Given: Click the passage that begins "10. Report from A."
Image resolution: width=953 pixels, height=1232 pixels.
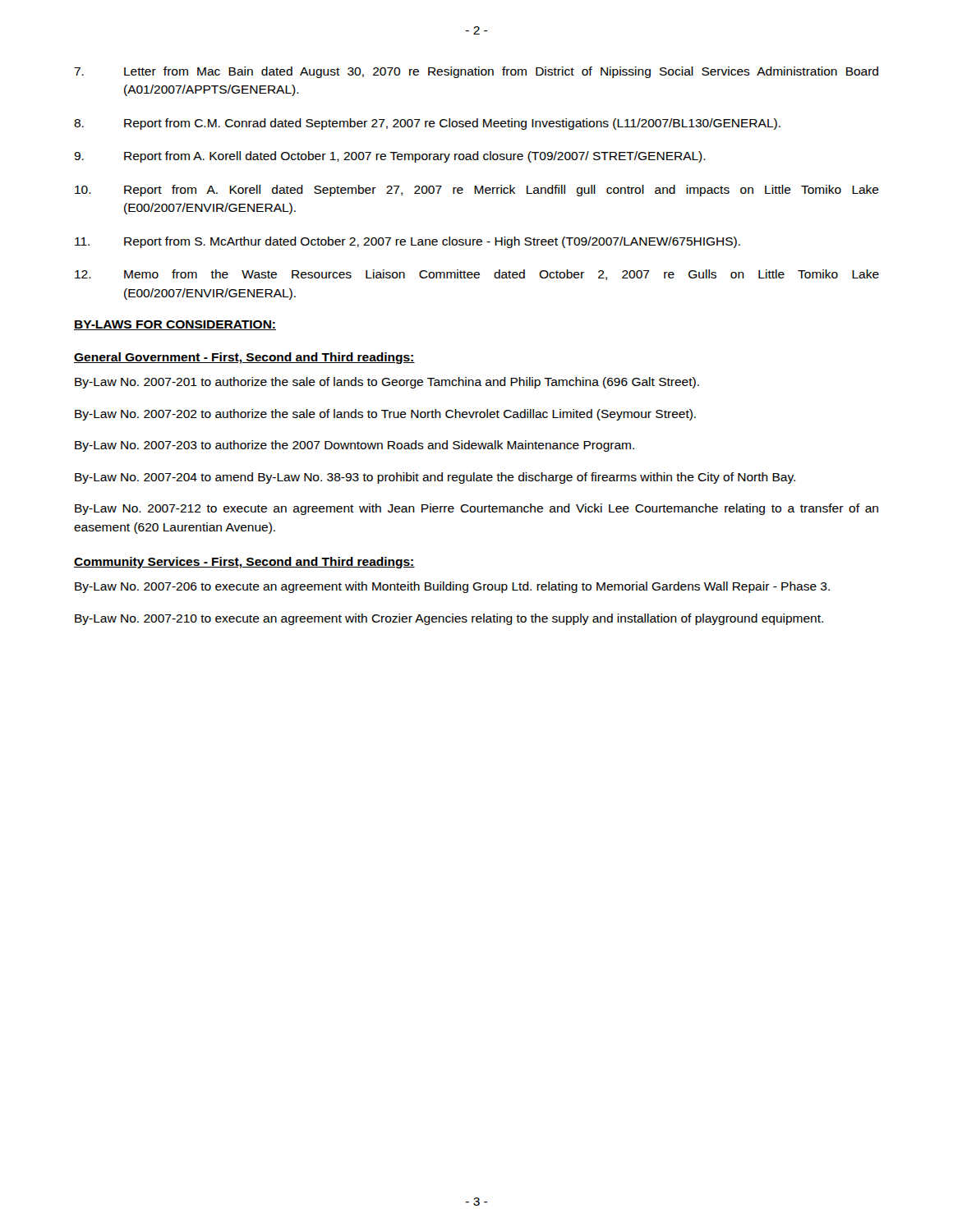Looking at the screenshot, I should [476, 199].
